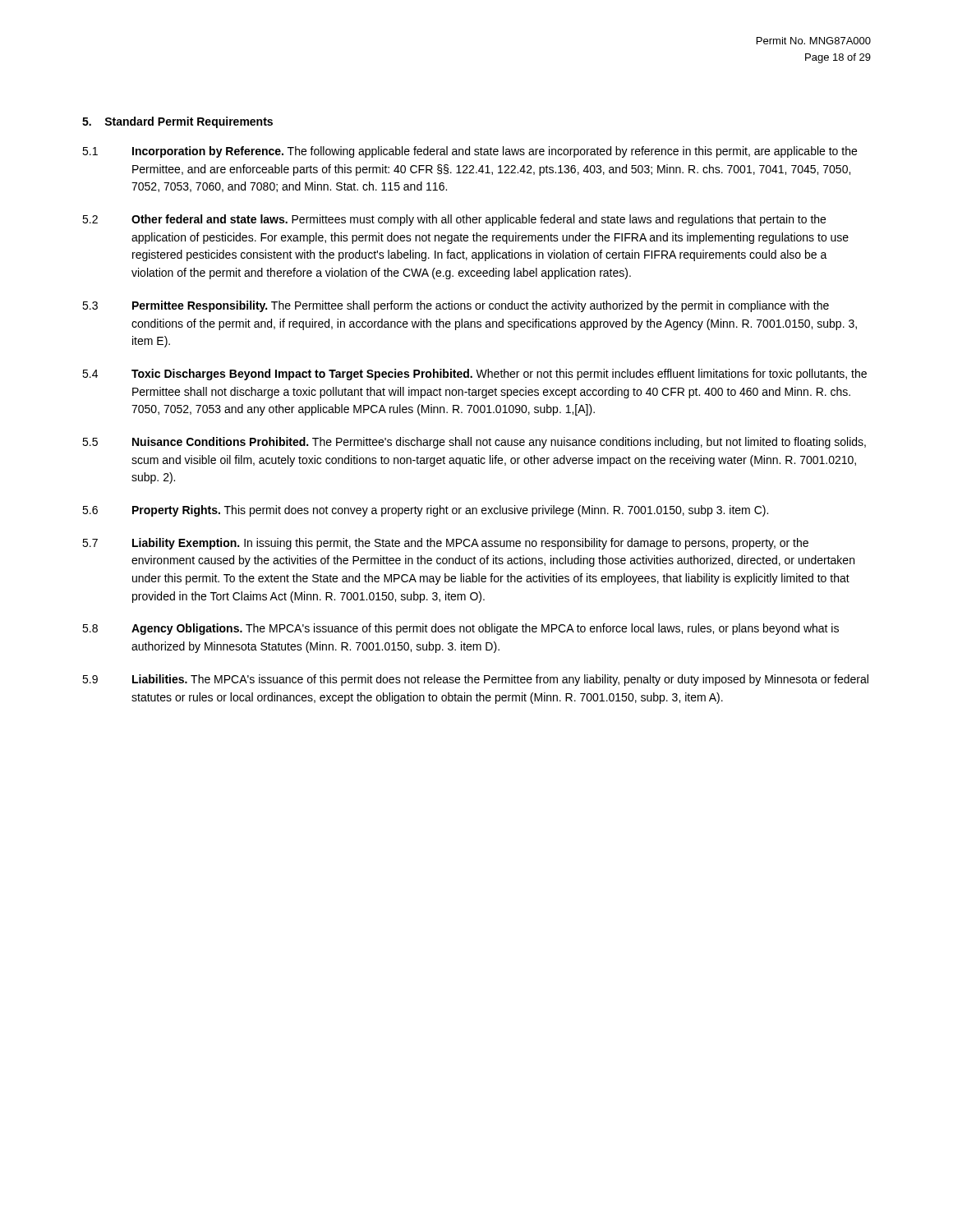Viewport: 953px width, 1232px height.
Task: Point to the text block starting "5.8 Agency Obligations. The MPCA's issuance"
Action: click(x=476, y=638)
